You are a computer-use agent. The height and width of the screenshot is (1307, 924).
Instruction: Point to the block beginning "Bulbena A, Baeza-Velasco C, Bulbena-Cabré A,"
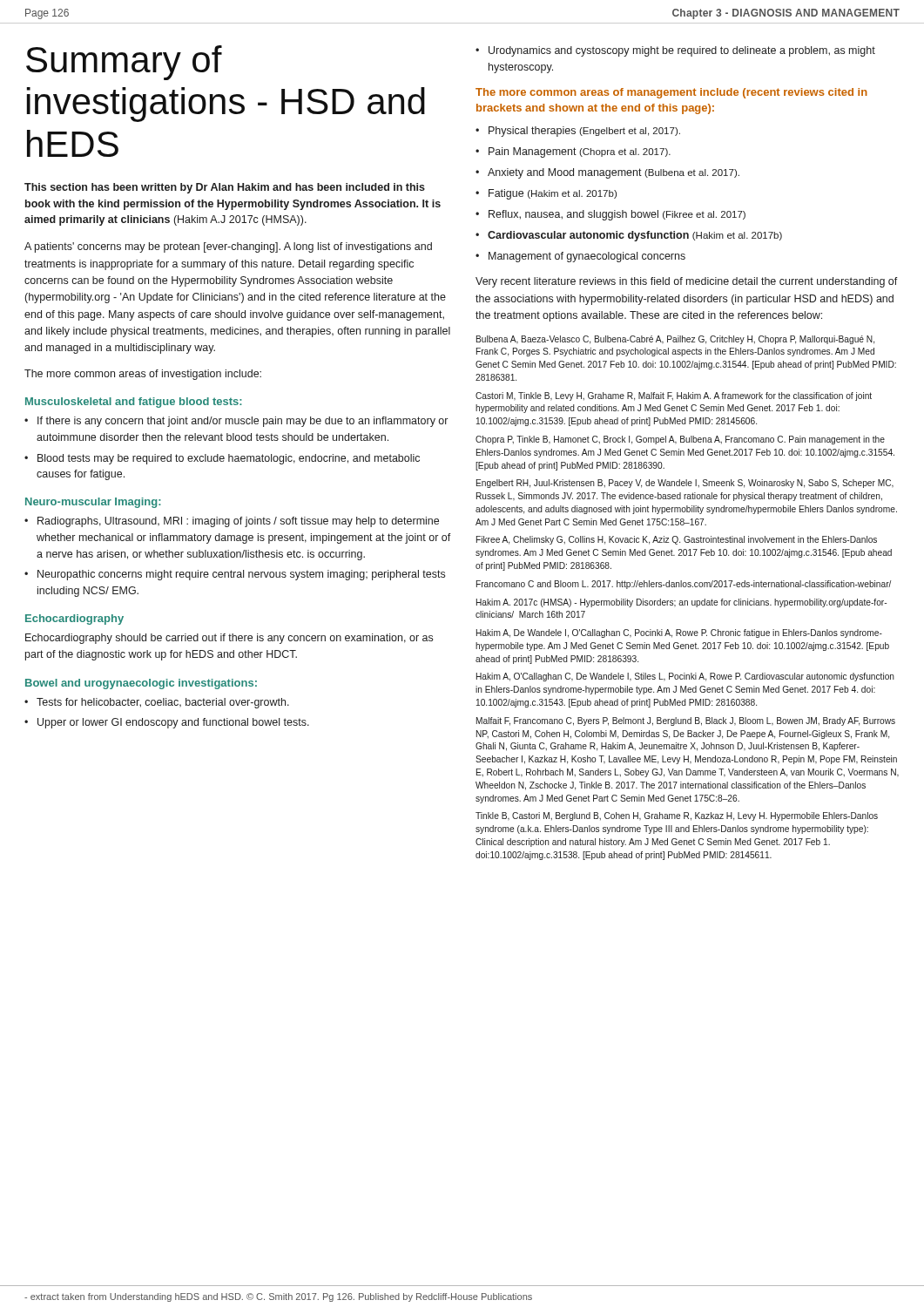(686, 358)
